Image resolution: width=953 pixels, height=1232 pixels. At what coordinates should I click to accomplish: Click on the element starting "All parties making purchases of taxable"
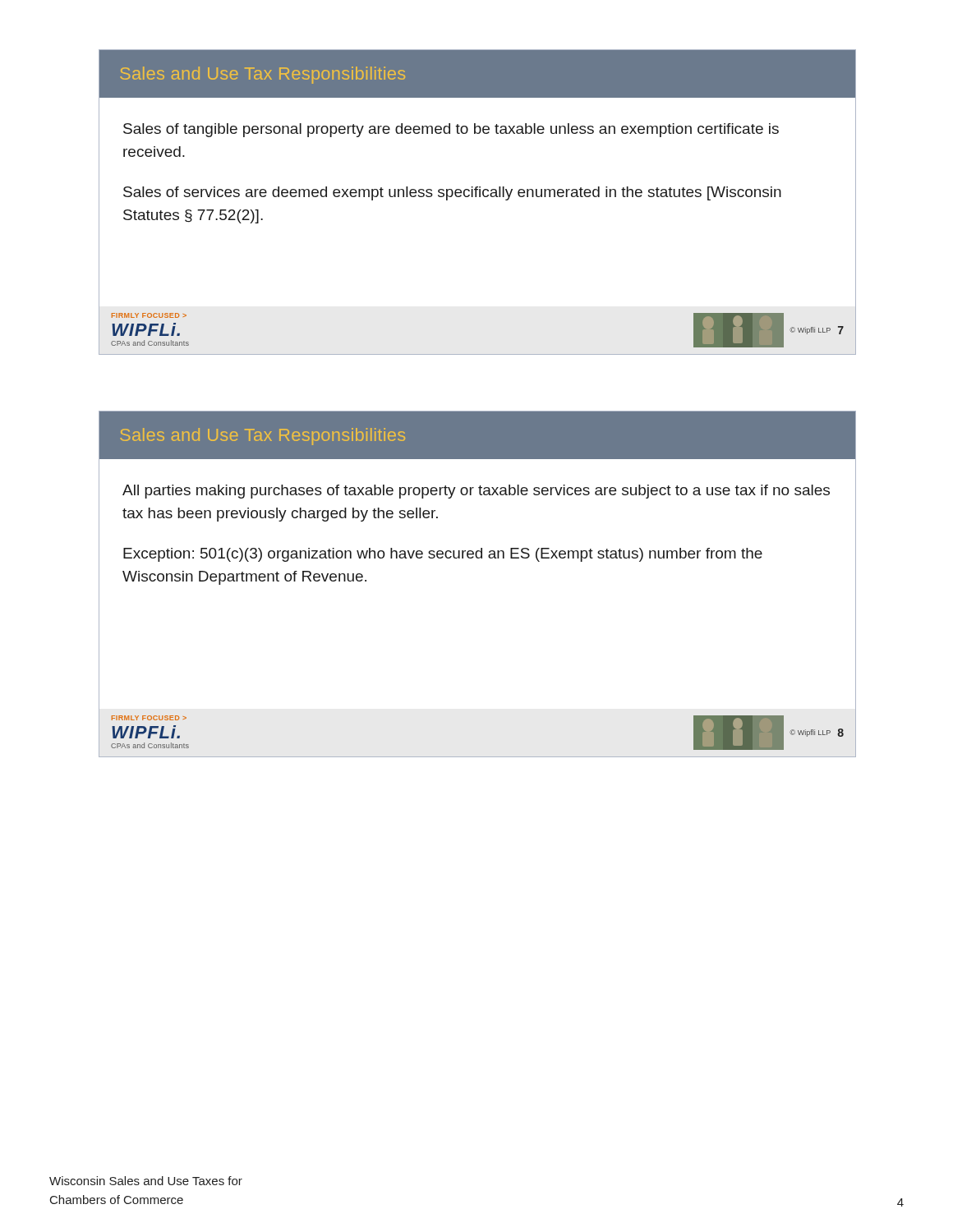point(476,501)
